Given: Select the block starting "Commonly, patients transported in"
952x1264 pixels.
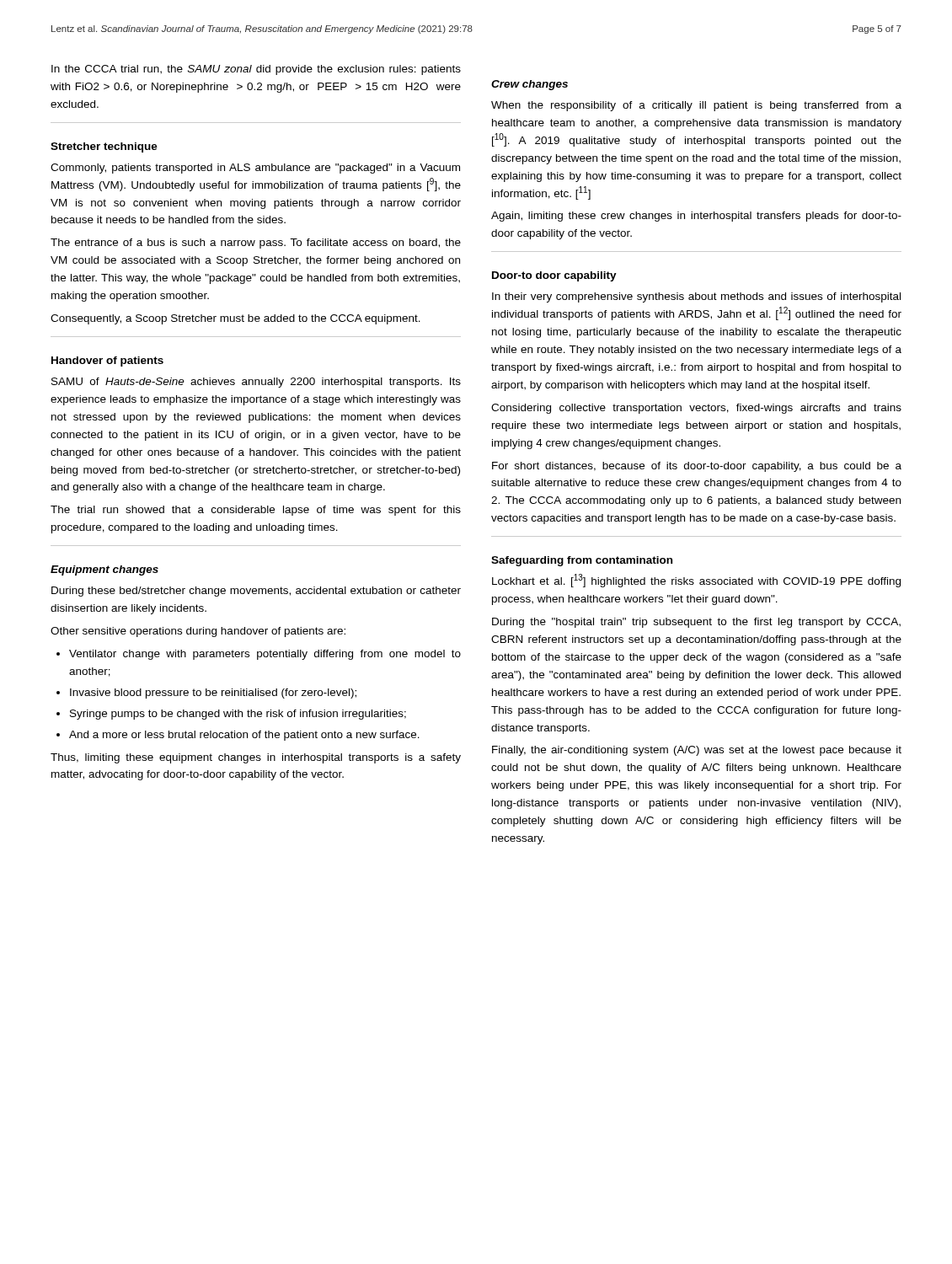Looking at the screenshot, I should 256,243.
